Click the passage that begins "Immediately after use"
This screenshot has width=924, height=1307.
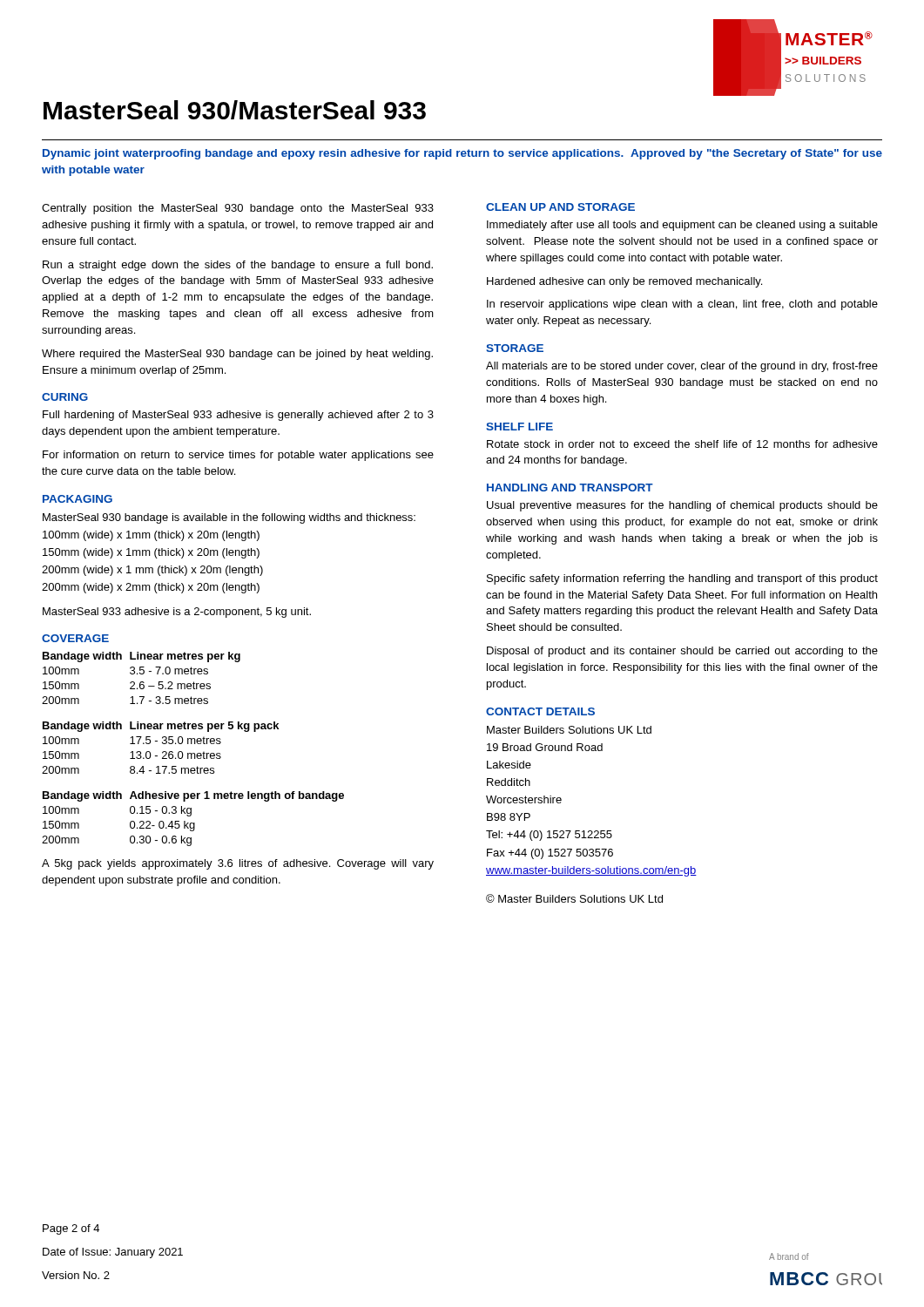click(x=682, y=242)
